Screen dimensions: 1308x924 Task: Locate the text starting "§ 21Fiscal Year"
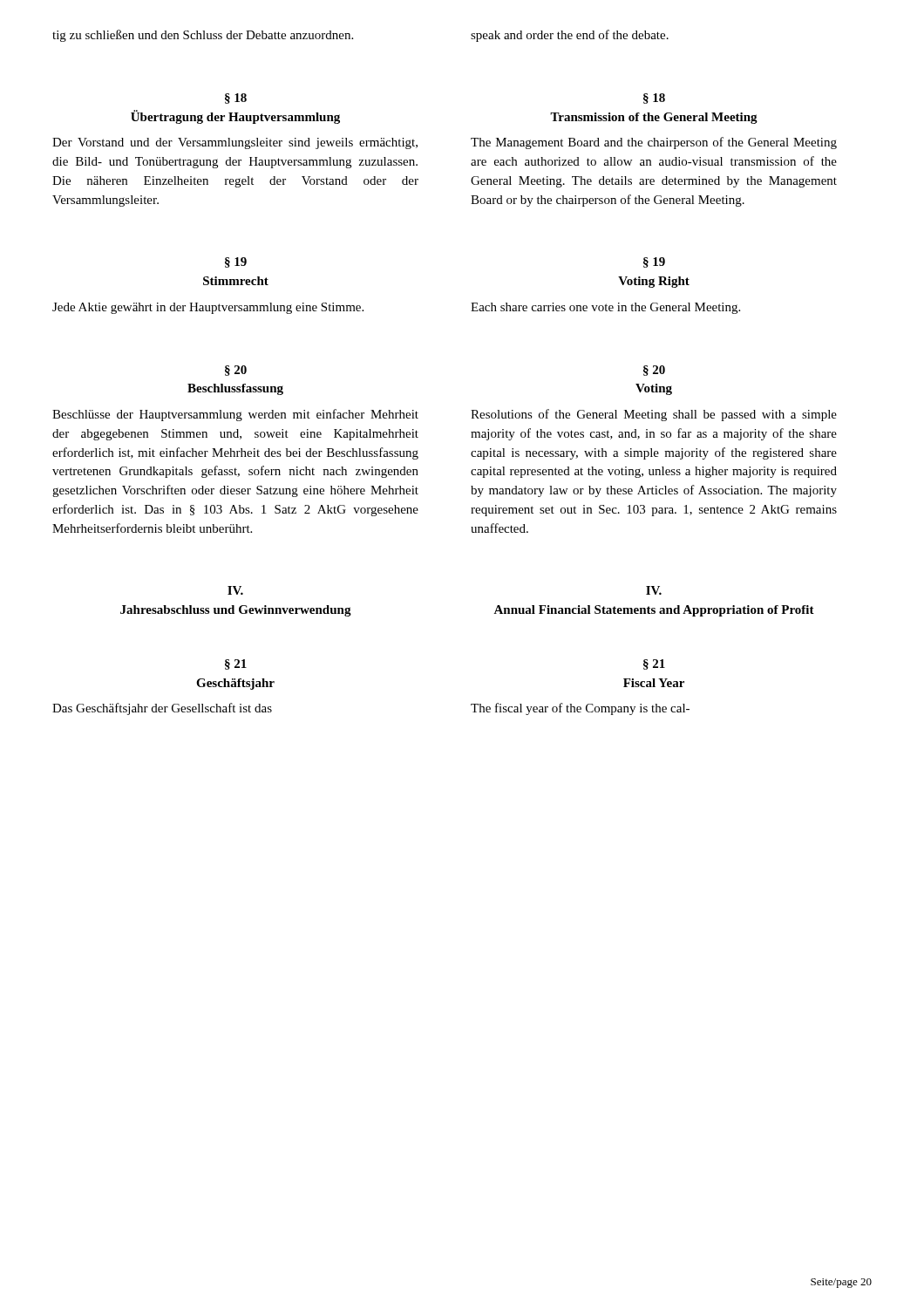pyautogui.click(x=654, y=673)
